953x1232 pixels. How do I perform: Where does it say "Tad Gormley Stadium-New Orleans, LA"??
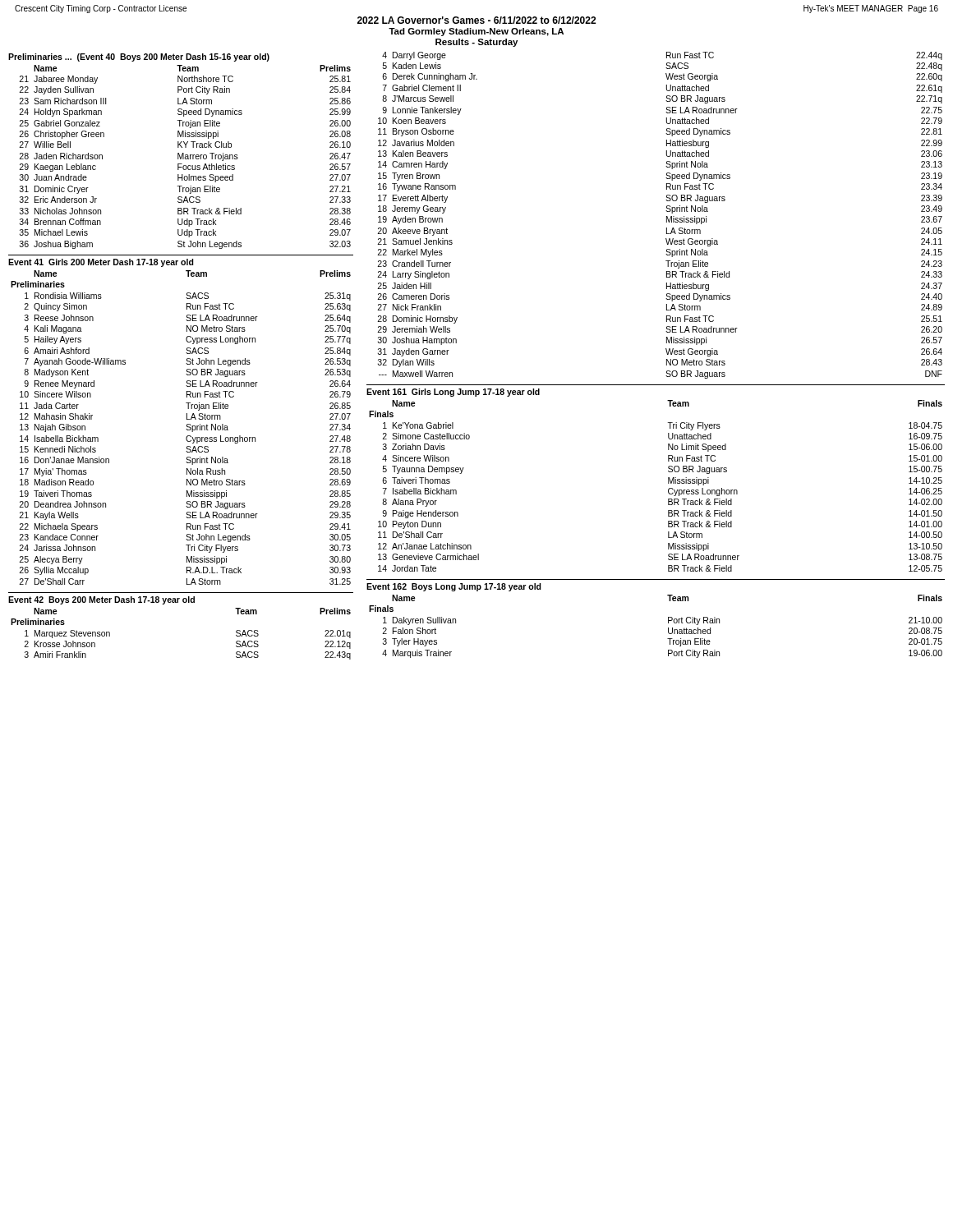pyautogui.click(x=476, y=31)
